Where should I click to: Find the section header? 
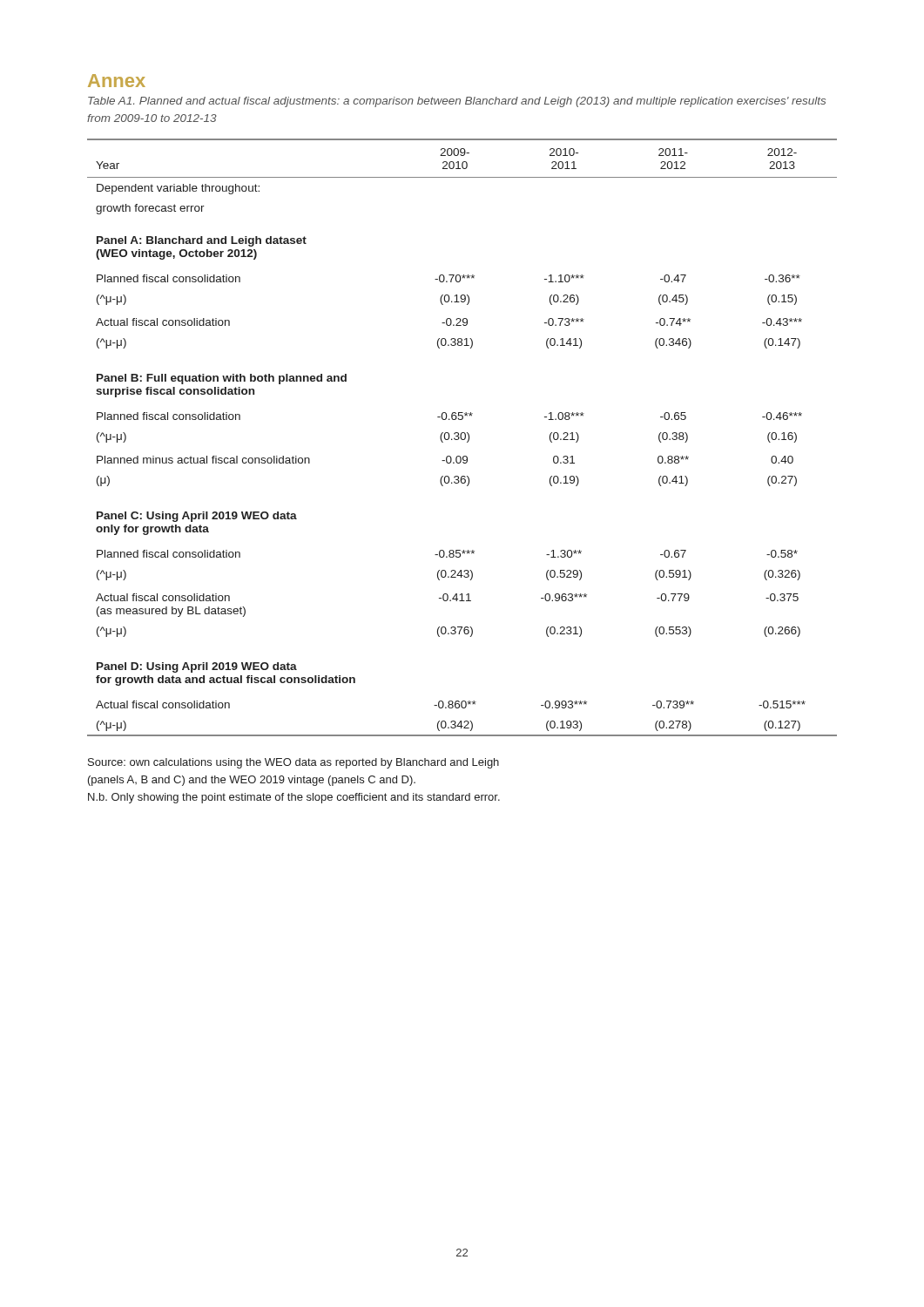point(116,81)
